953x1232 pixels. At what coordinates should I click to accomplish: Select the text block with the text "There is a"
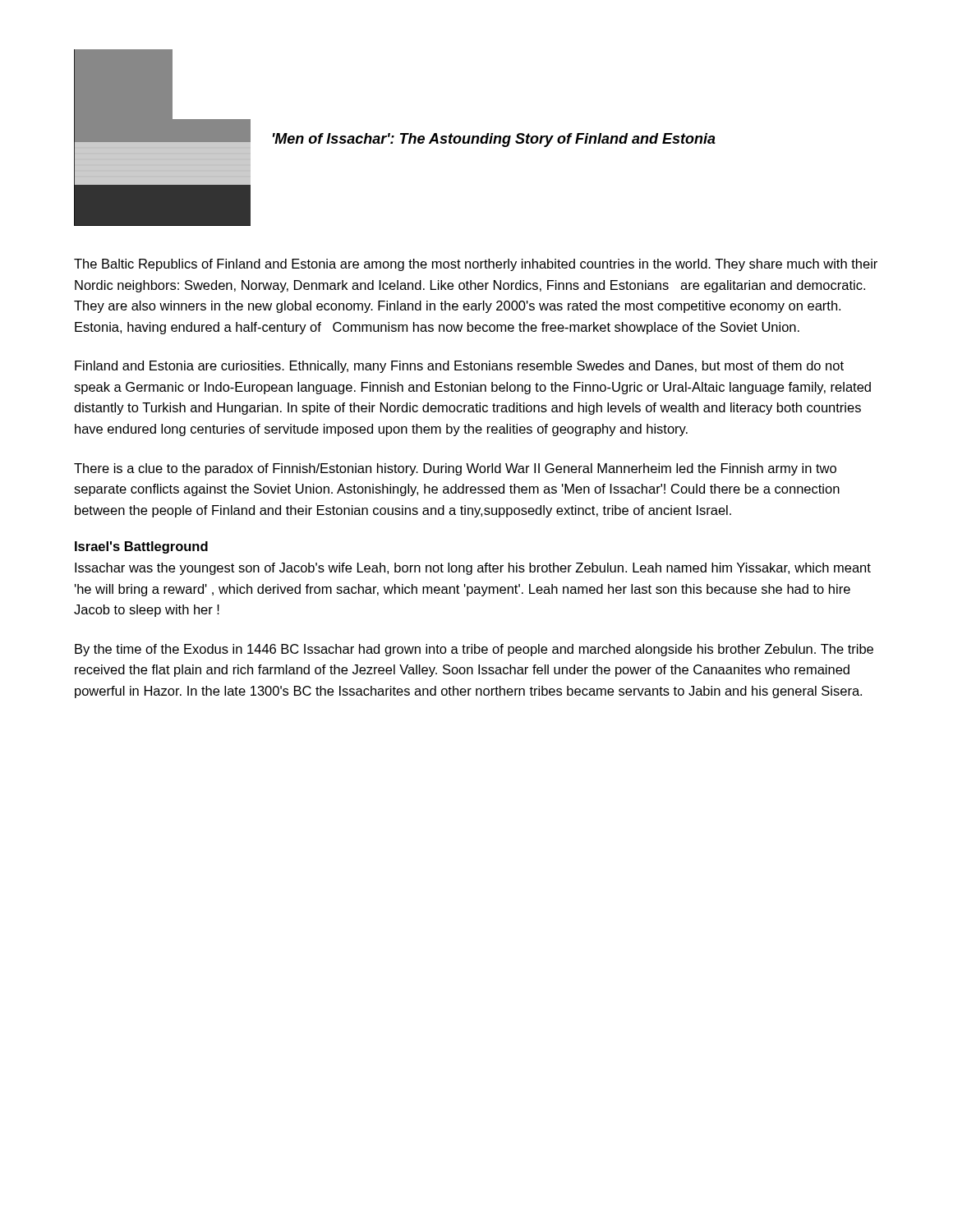pos(457,489)
